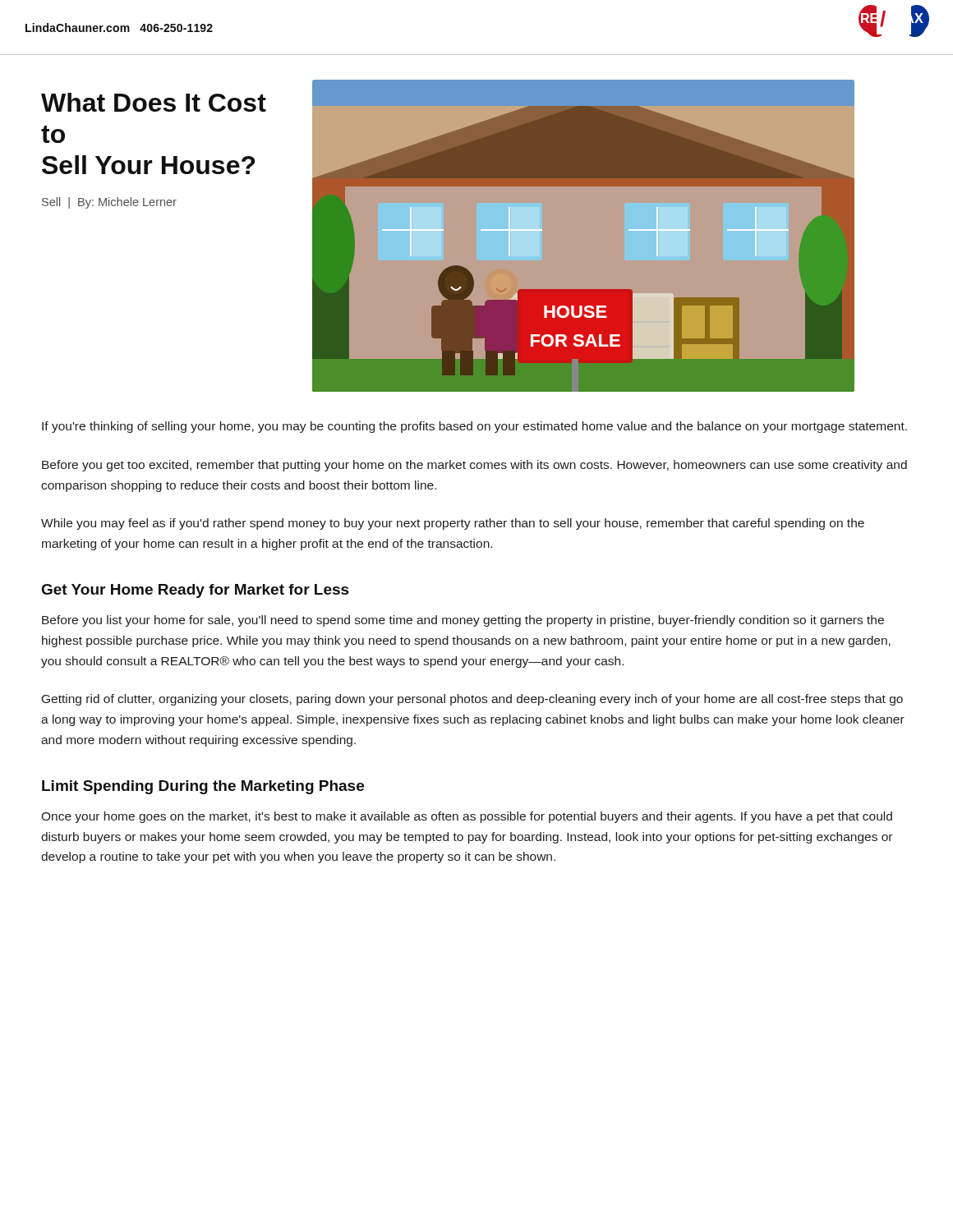Navigate to the element starting "While you may feel as if you'd rather"
This screenshot has height=1232, width=953.
click(x=453, y=533)
